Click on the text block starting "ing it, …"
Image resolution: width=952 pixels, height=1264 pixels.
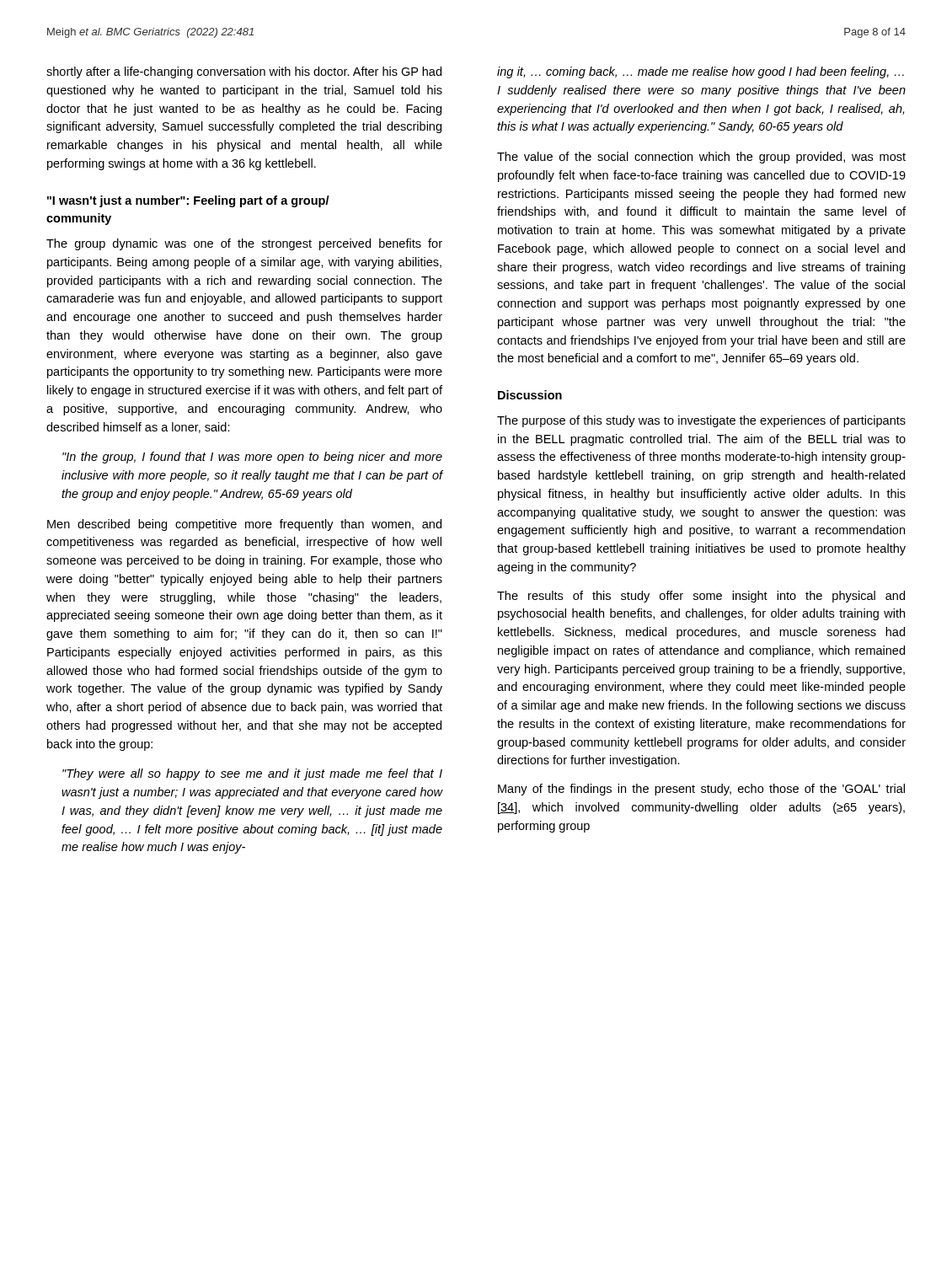701,99
